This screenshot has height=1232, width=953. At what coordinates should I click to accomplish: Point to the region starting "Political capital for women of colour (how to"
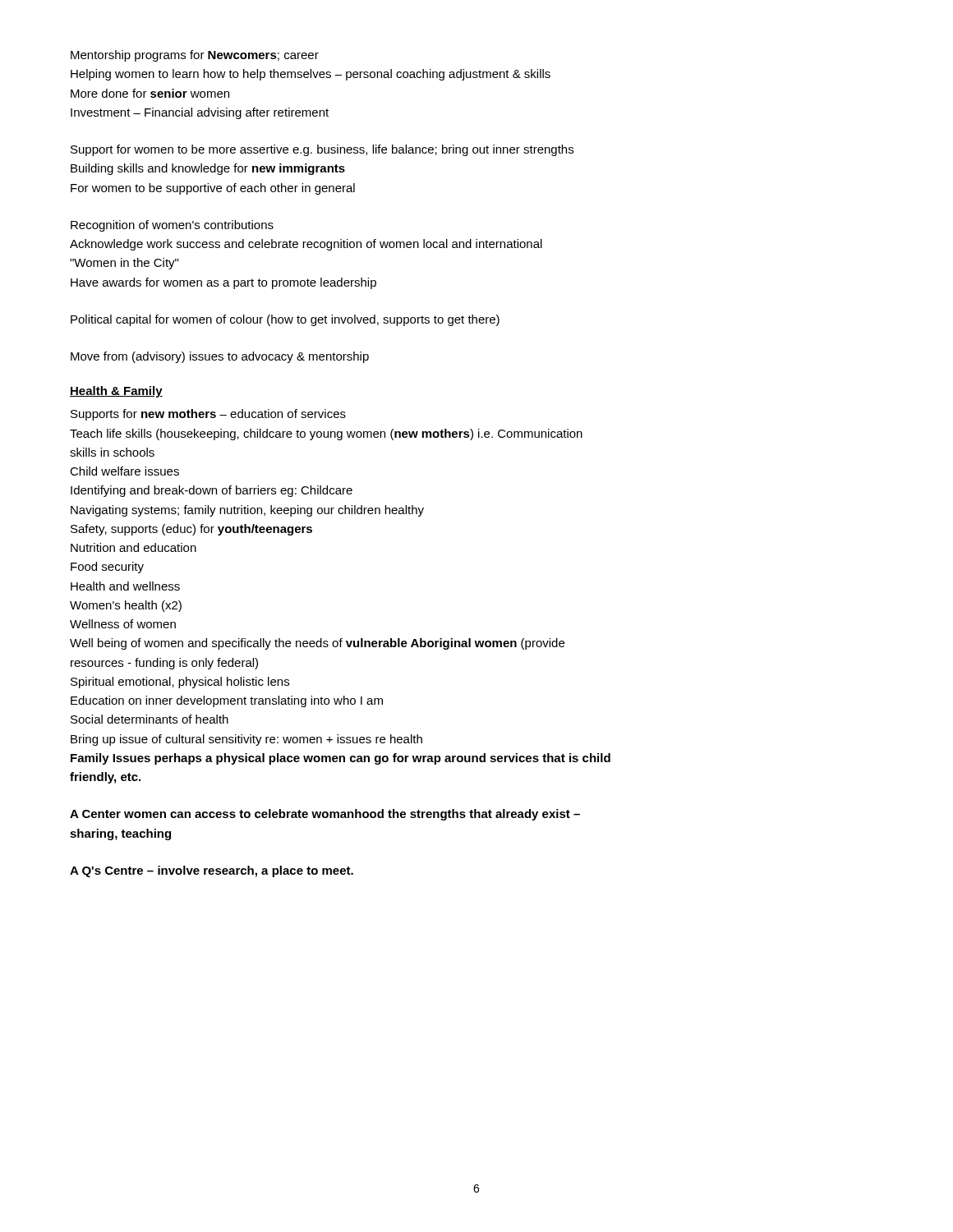(x=476, y=319)
